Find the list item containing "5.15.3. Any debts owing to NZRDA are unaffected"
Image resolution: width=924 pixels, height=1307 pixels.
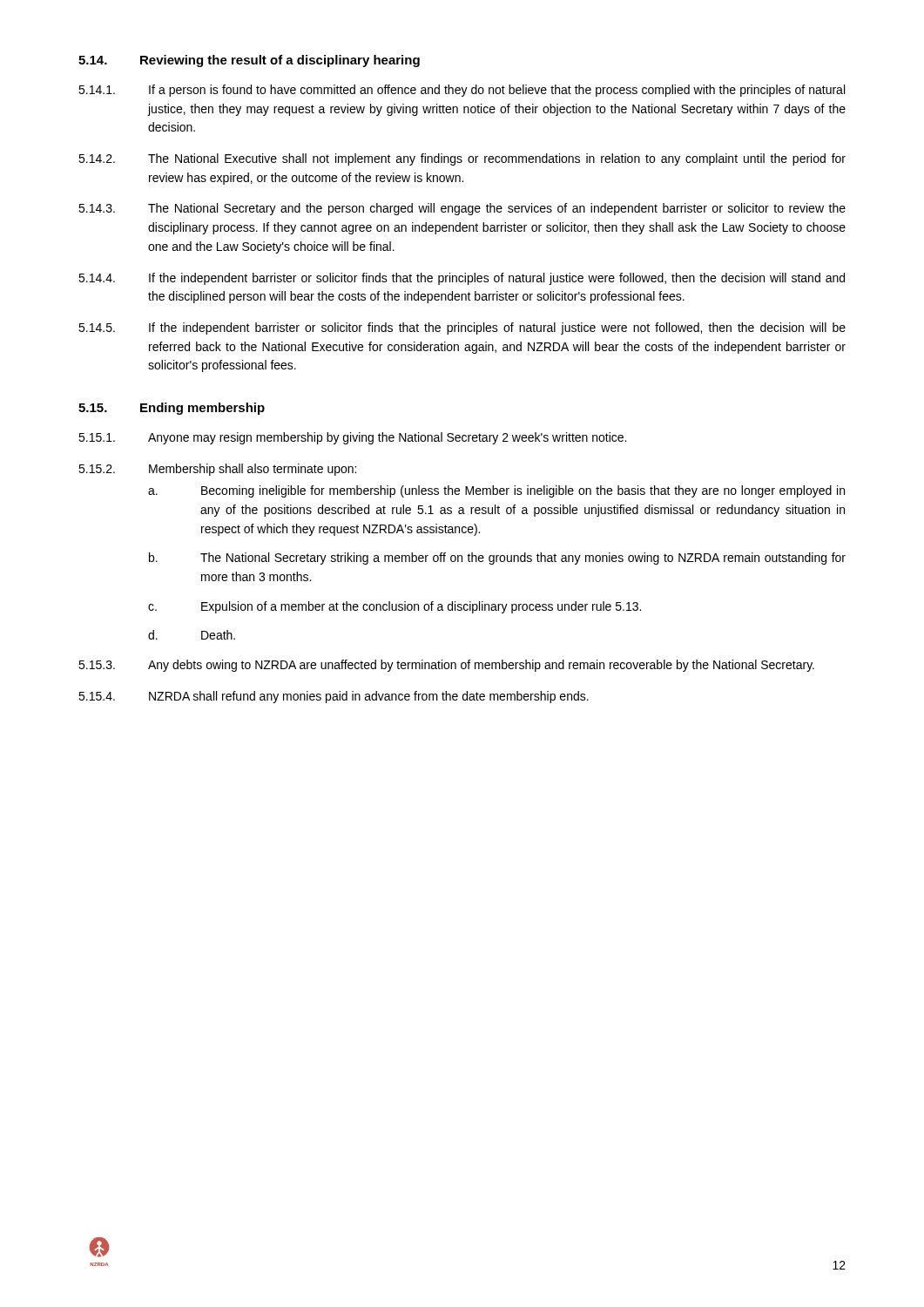pos(462,666)
